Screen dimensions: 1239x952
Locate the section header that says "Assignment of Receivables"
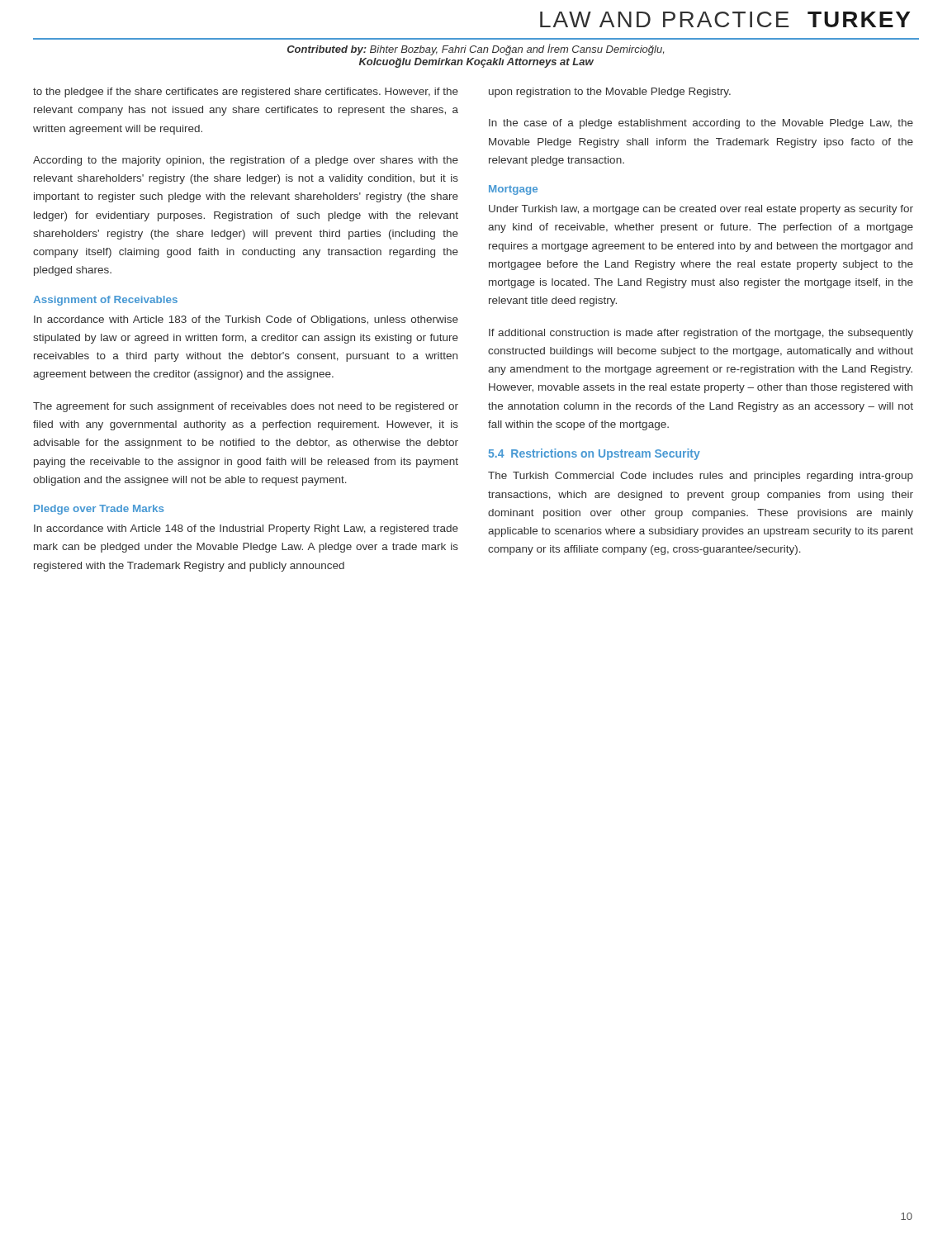point(106,299)
